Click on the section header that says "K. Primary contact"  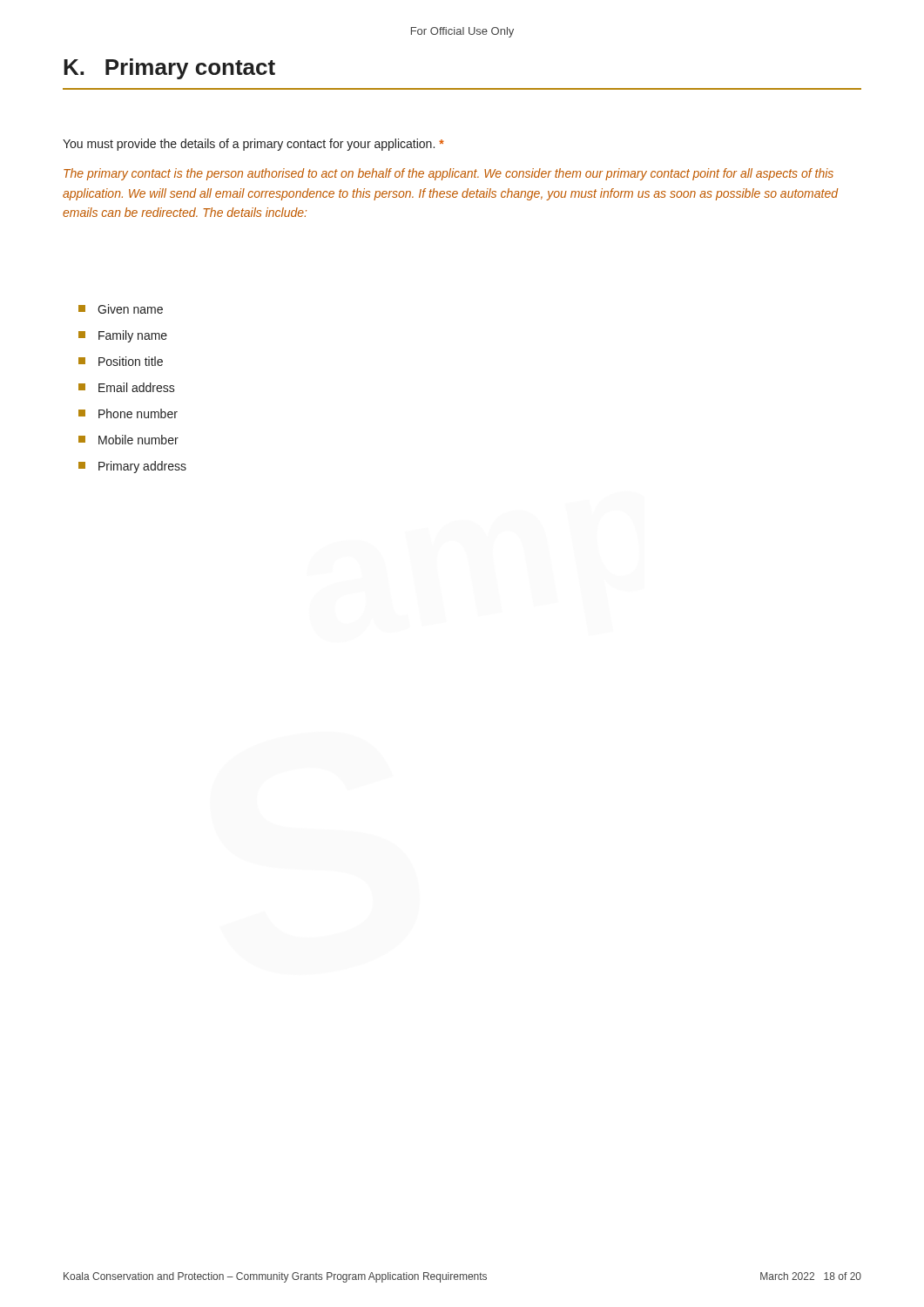[169, 69]
